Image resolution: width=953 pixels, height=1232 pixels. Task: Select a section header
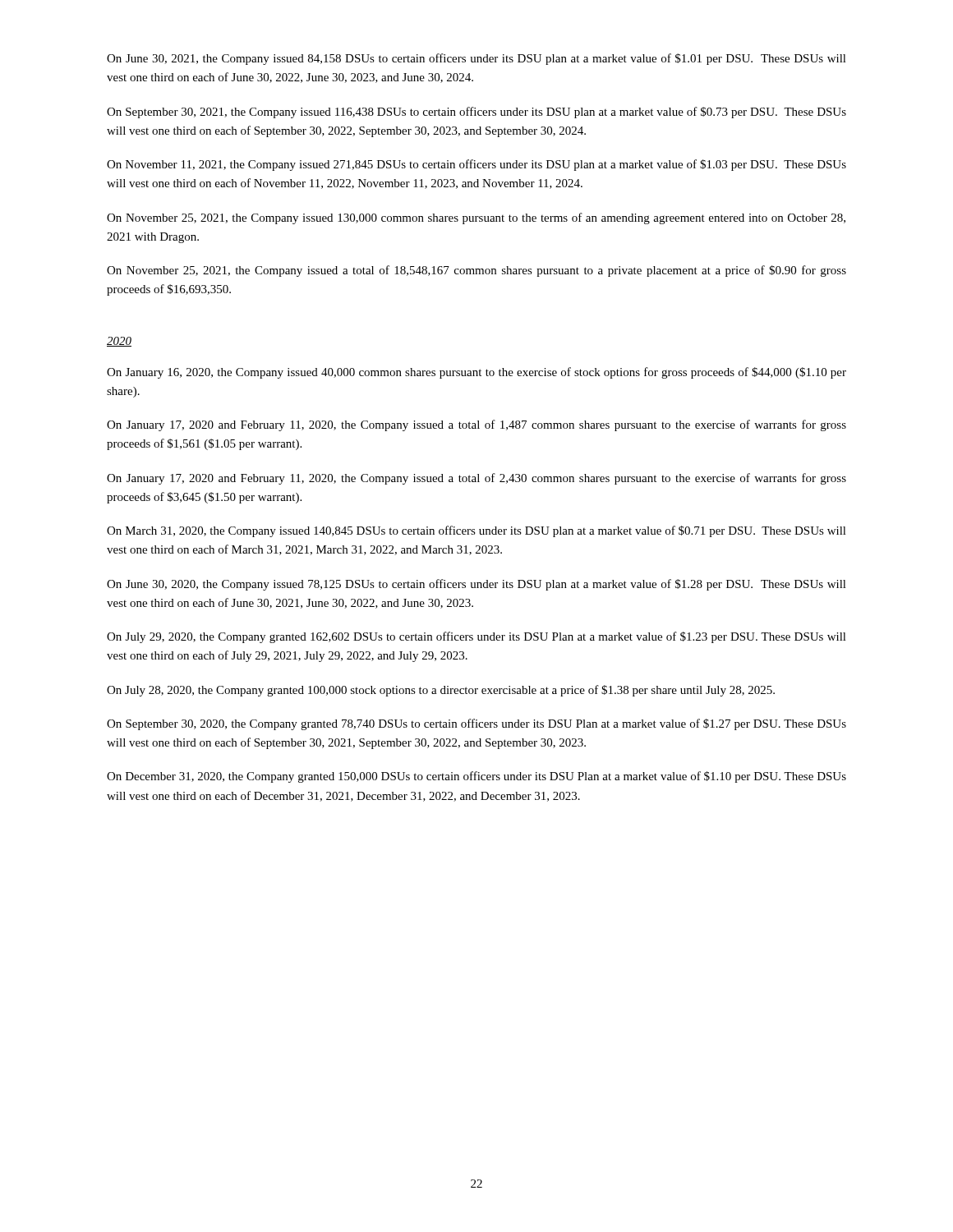click(119, 340)
